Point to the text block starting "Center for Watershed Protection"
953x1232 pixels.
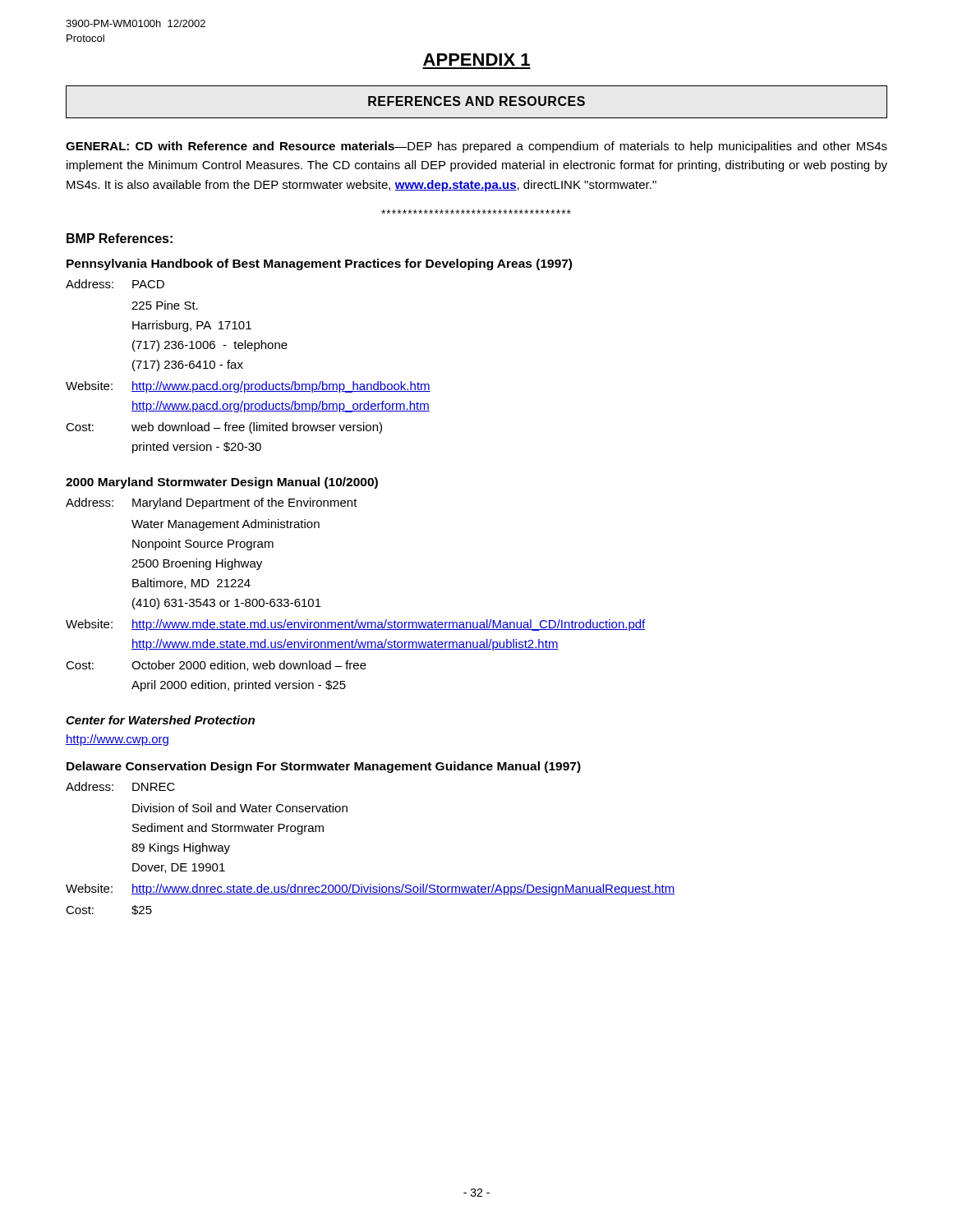click(x=160, y=720)
